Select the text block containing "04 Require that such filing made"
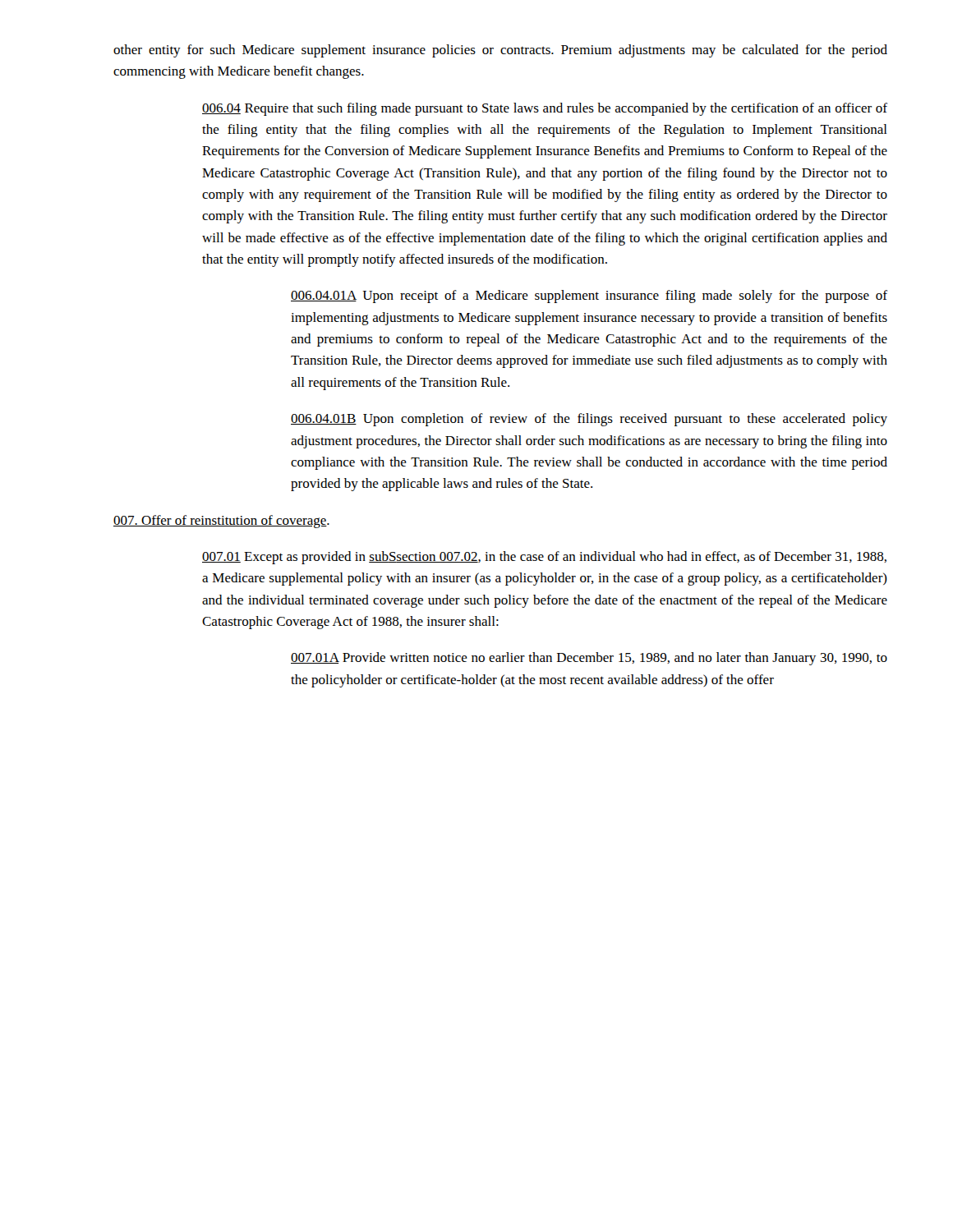The width and height of the screenshot is (953, 1232). coord(545,183)
